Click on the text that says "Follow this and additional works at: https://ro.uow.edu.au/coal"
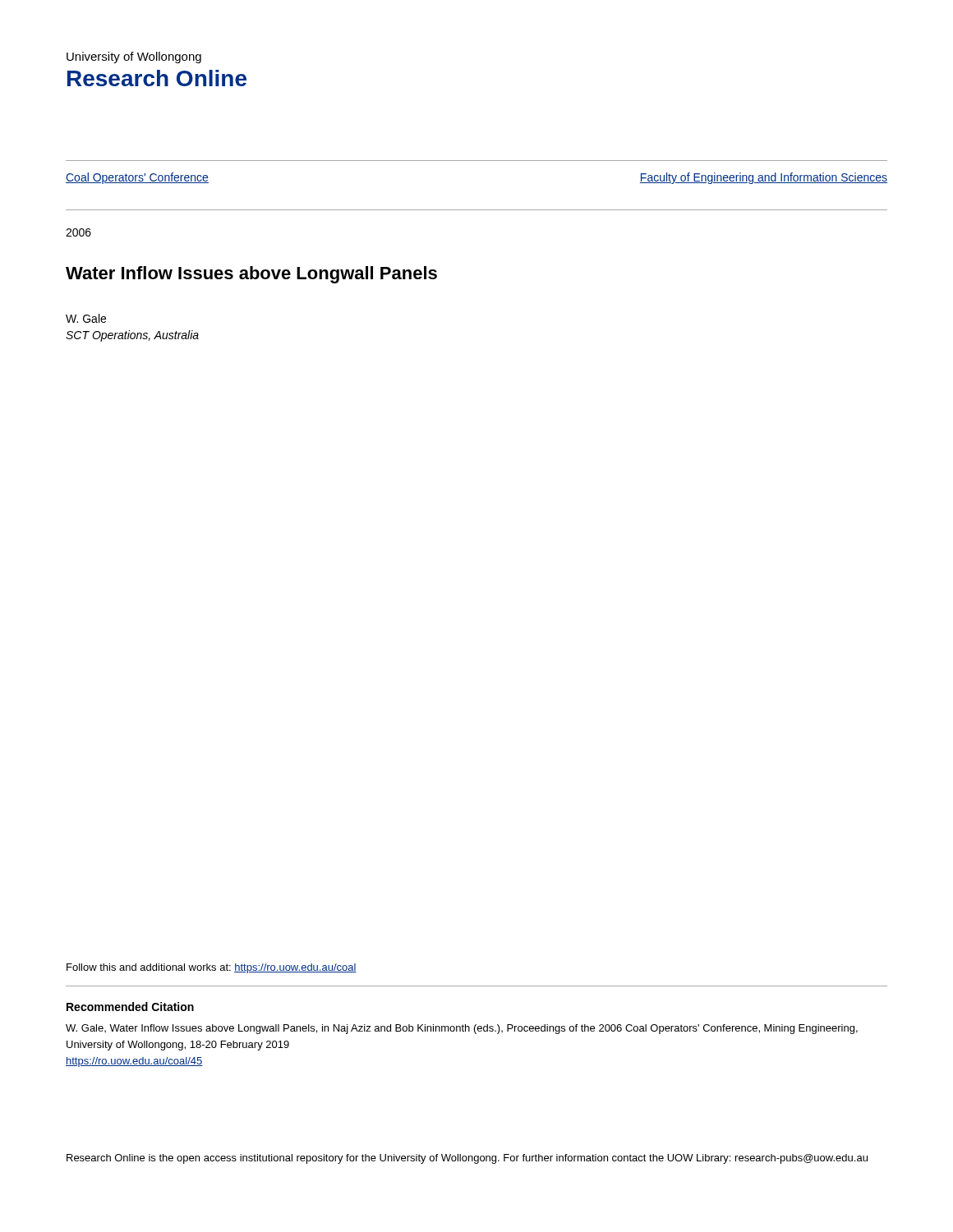This screenshot has width=953, height=1232. click(211, 967)
